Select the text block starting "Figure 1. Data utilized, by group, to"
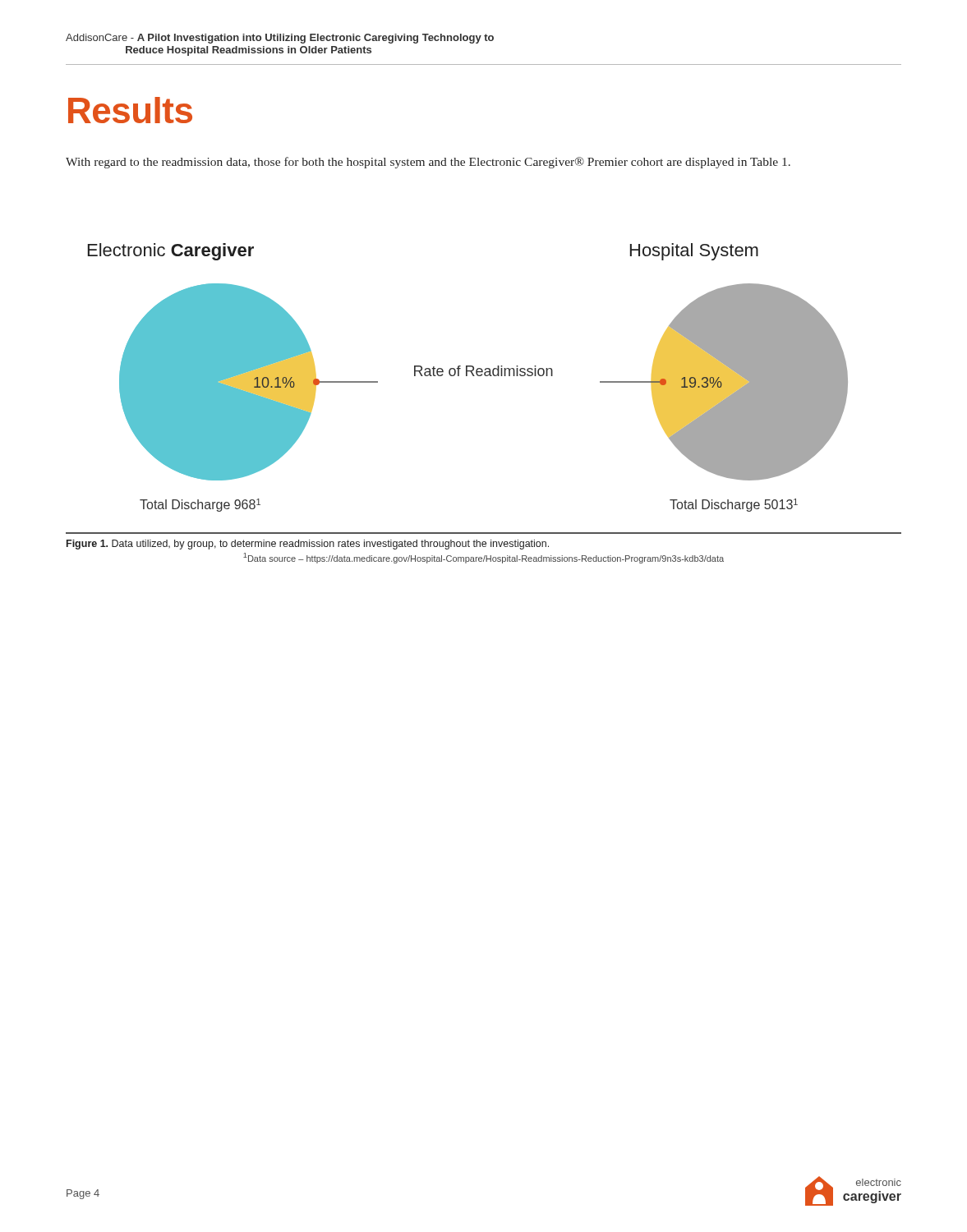The width and height of the screenshot is (967, 1232). (x=484, y=551)
